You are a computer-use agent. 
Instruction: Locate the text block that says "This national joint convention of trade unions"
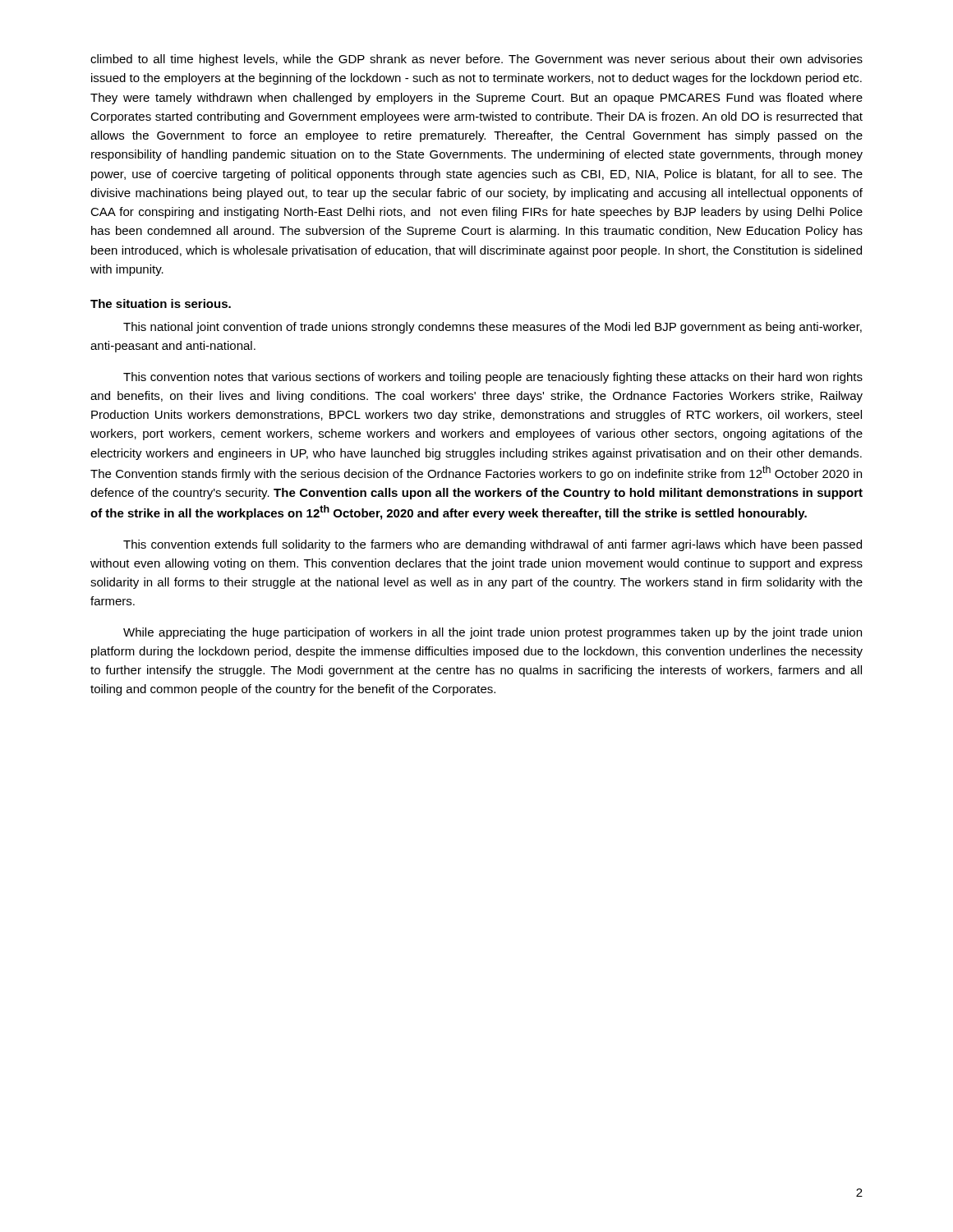click(x=476, y=336)
